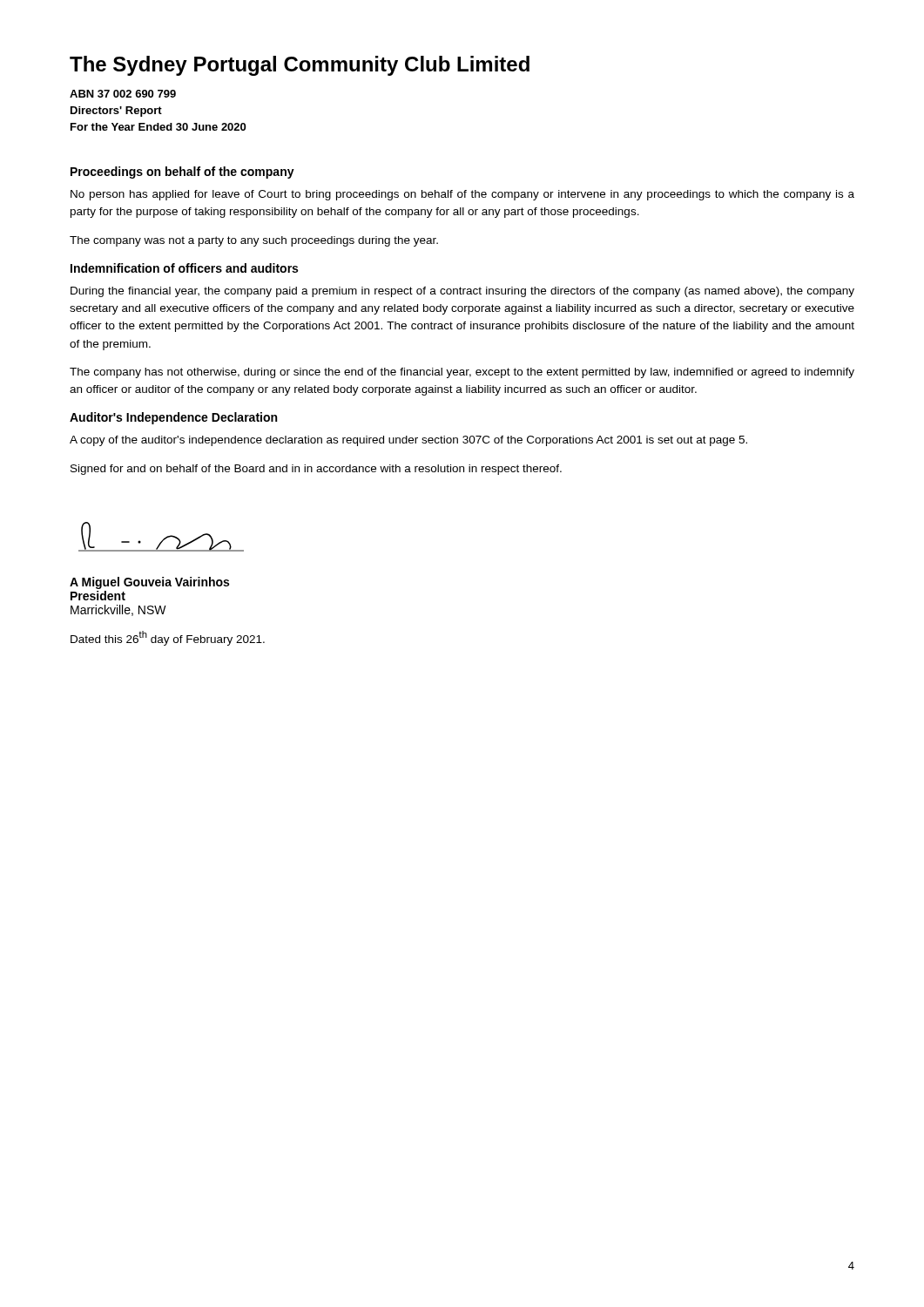Point to the block starting "A Miguel Gouveia Vairinhos President Marrickville, NSW"

point(150,596)
